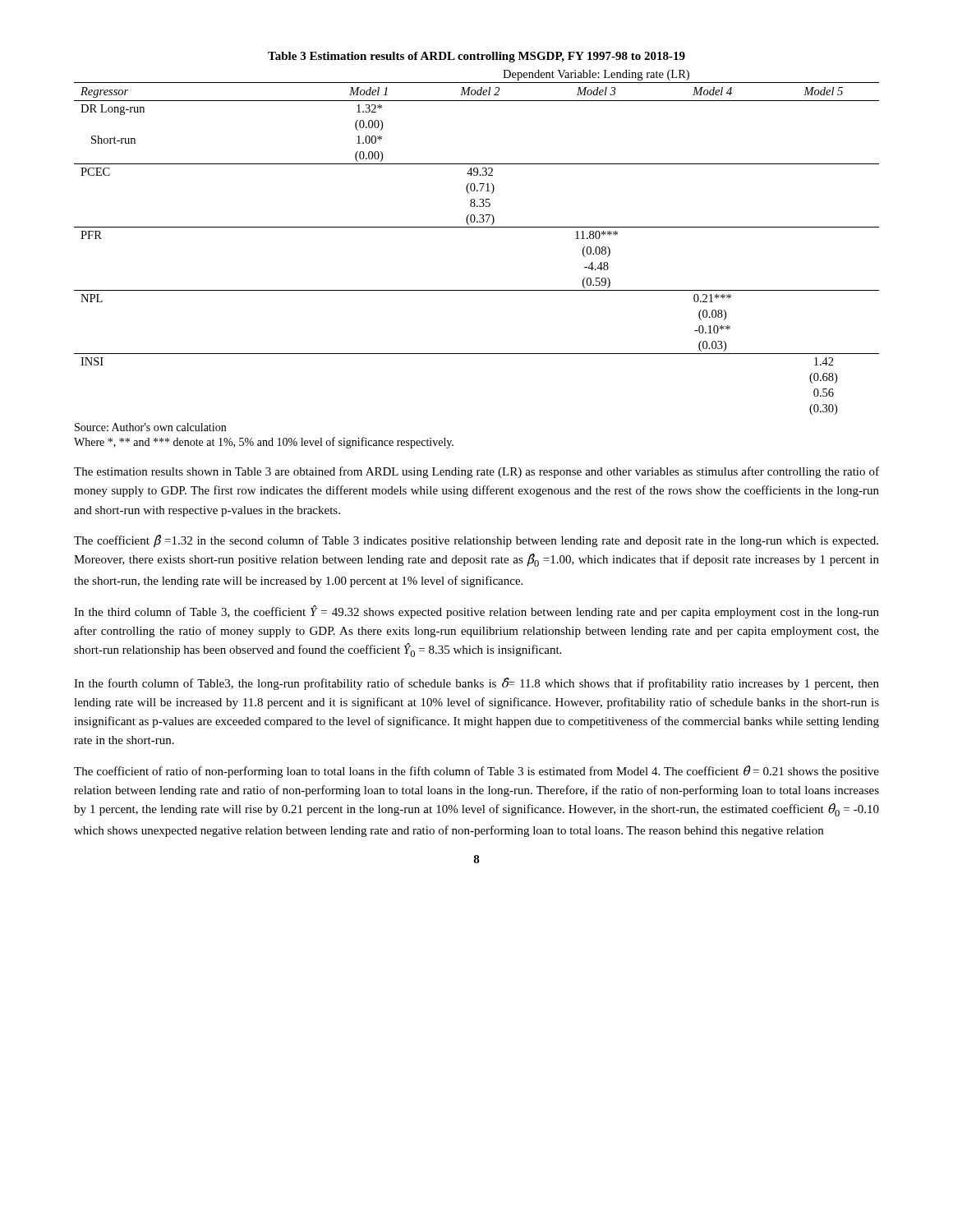Viewport: 953px width, 1232px height.
Task: Click on the text block containing "The coefficient β̂ =1.32"
Action: coord(476,561)
